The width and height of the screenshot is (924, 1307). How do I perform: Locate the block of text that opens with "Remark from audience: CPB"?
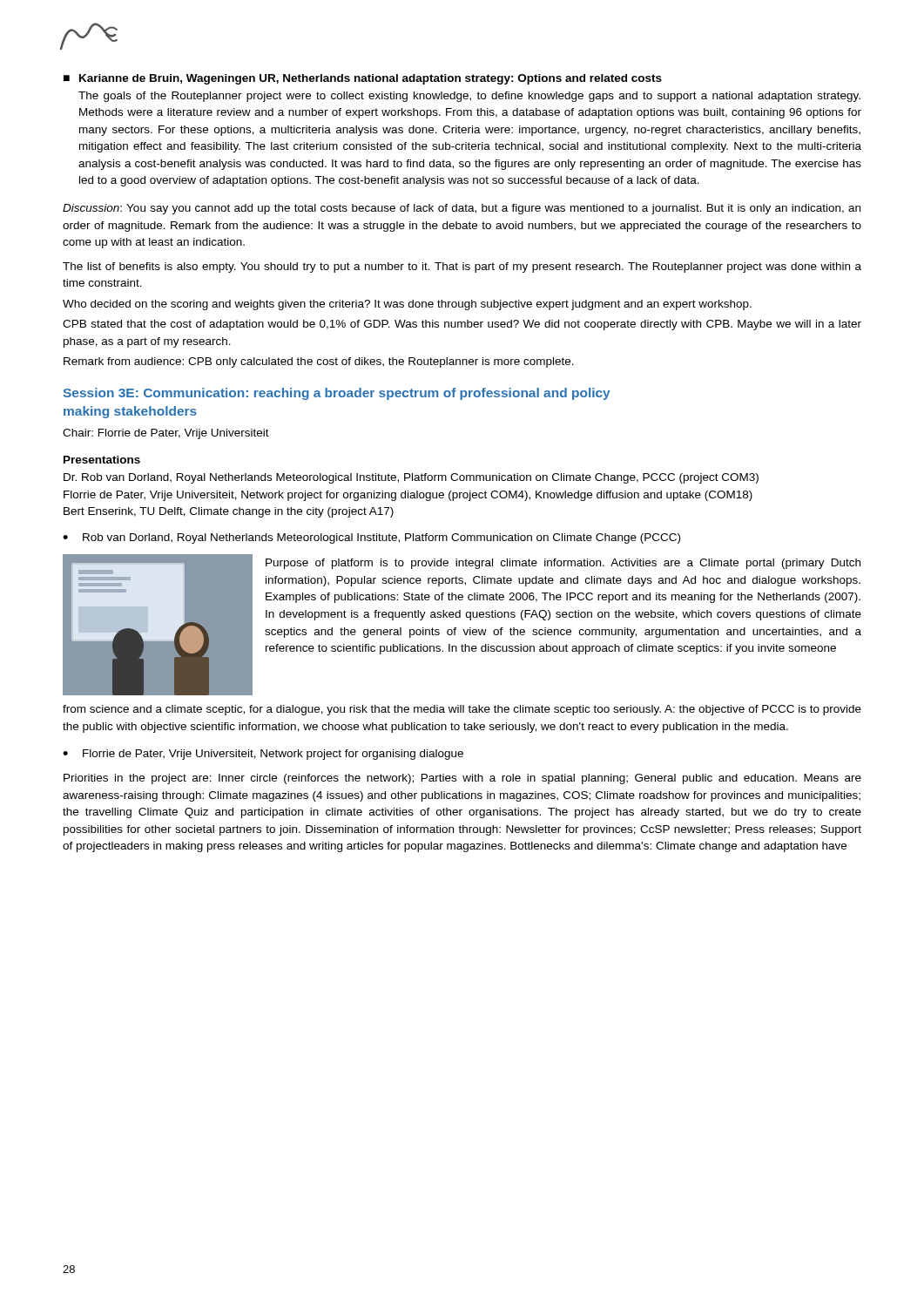[319, 362]
